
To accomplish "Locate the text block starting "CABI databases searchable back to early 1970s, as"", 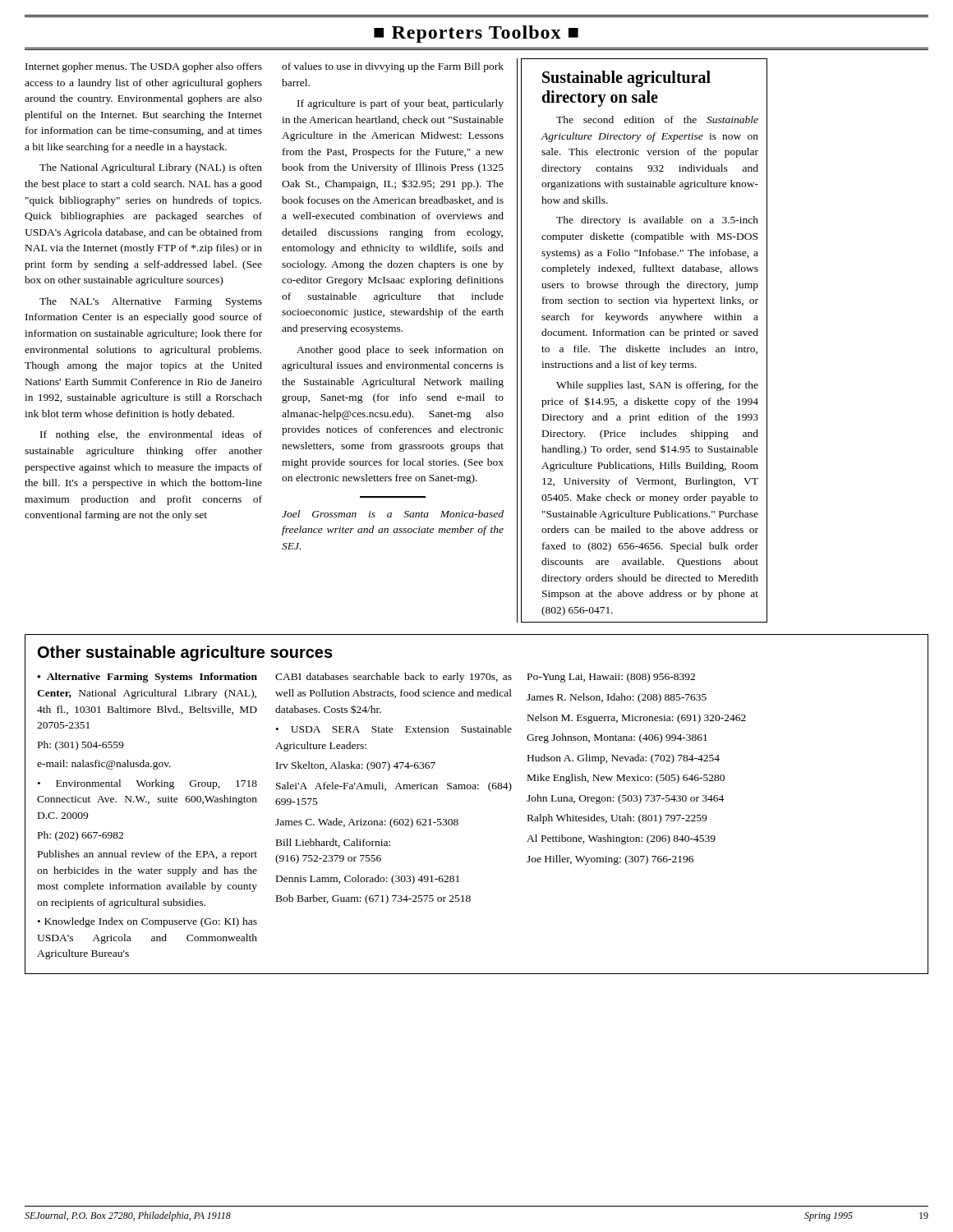I will point(394,693).
